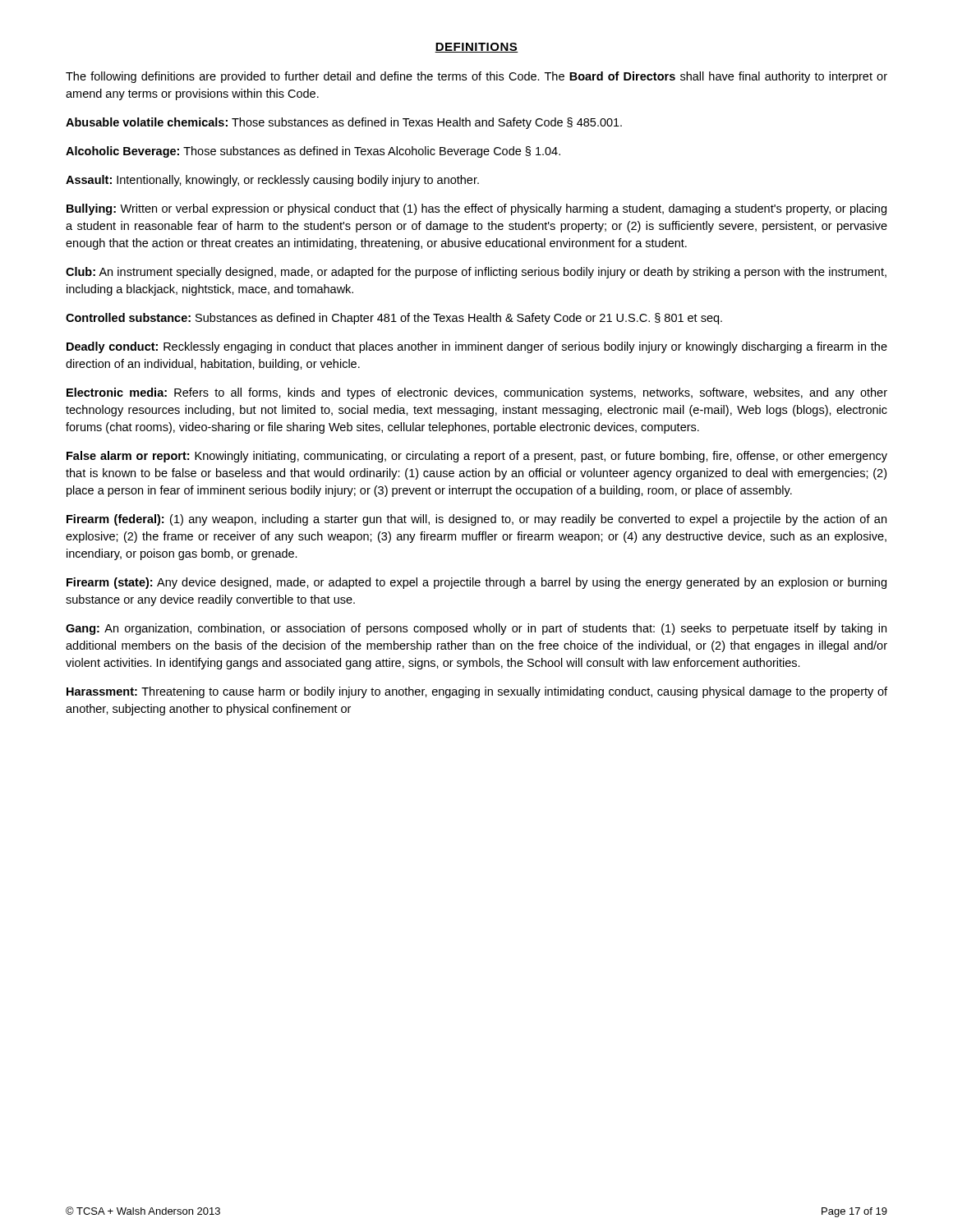Navigate to the block starting "Club: An instrument"

476,281
